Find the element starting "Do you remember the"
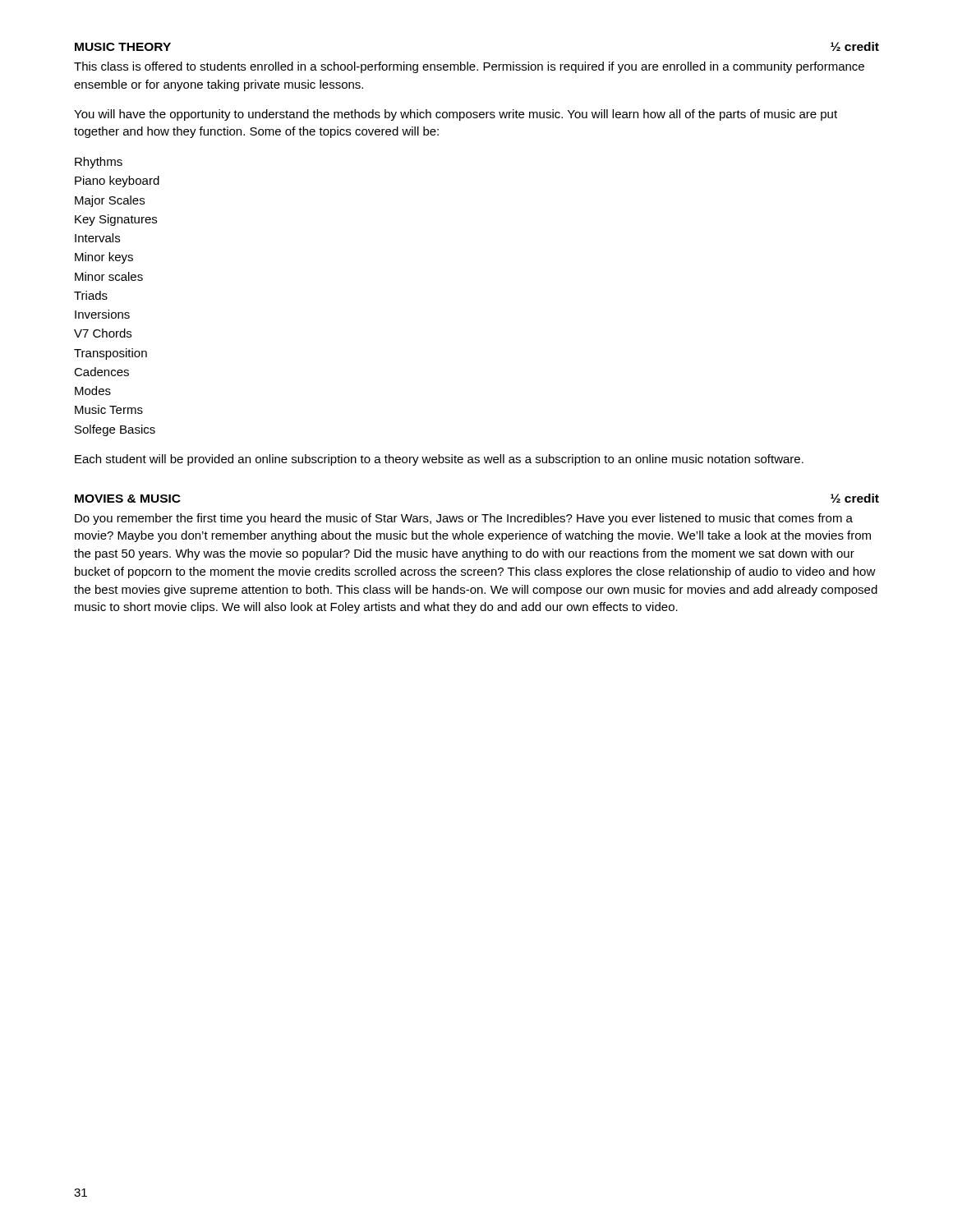 [x=476, y=562]
